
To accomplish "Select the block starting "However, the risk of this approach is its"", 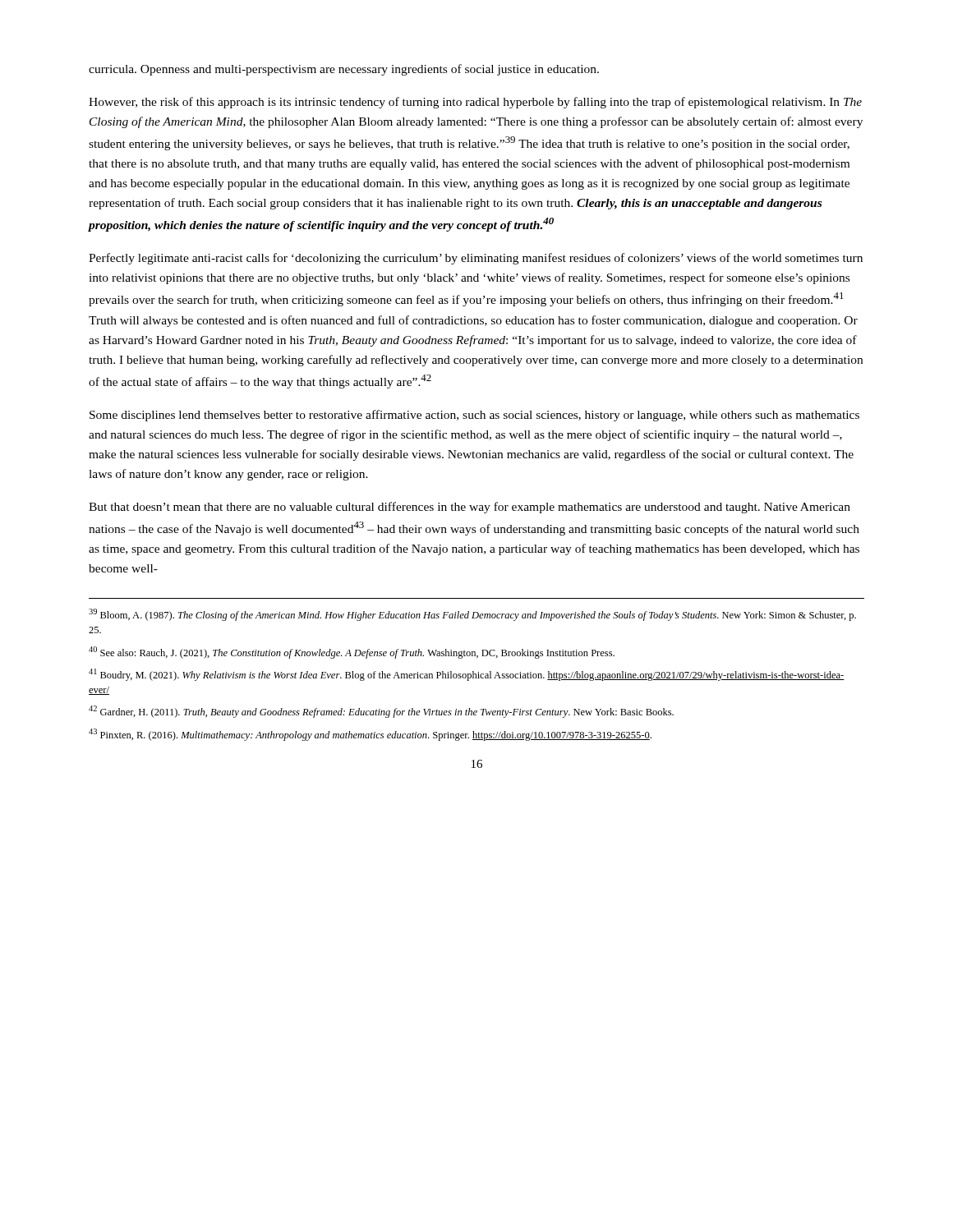I will (x=476, y=164).
